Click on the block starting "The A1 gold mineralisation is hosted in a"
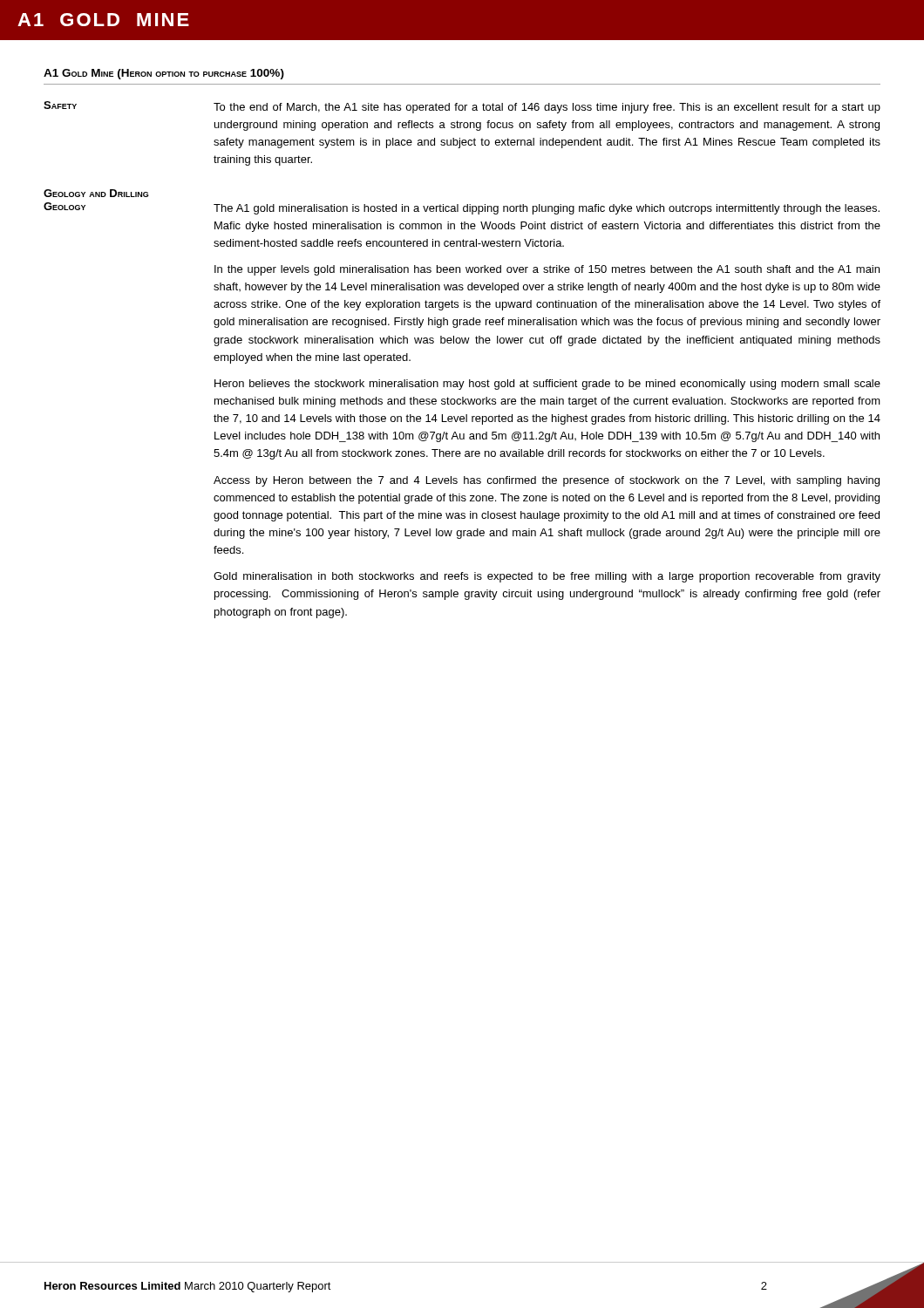This screenshot has width=924, height=1308. click(547, 225)
